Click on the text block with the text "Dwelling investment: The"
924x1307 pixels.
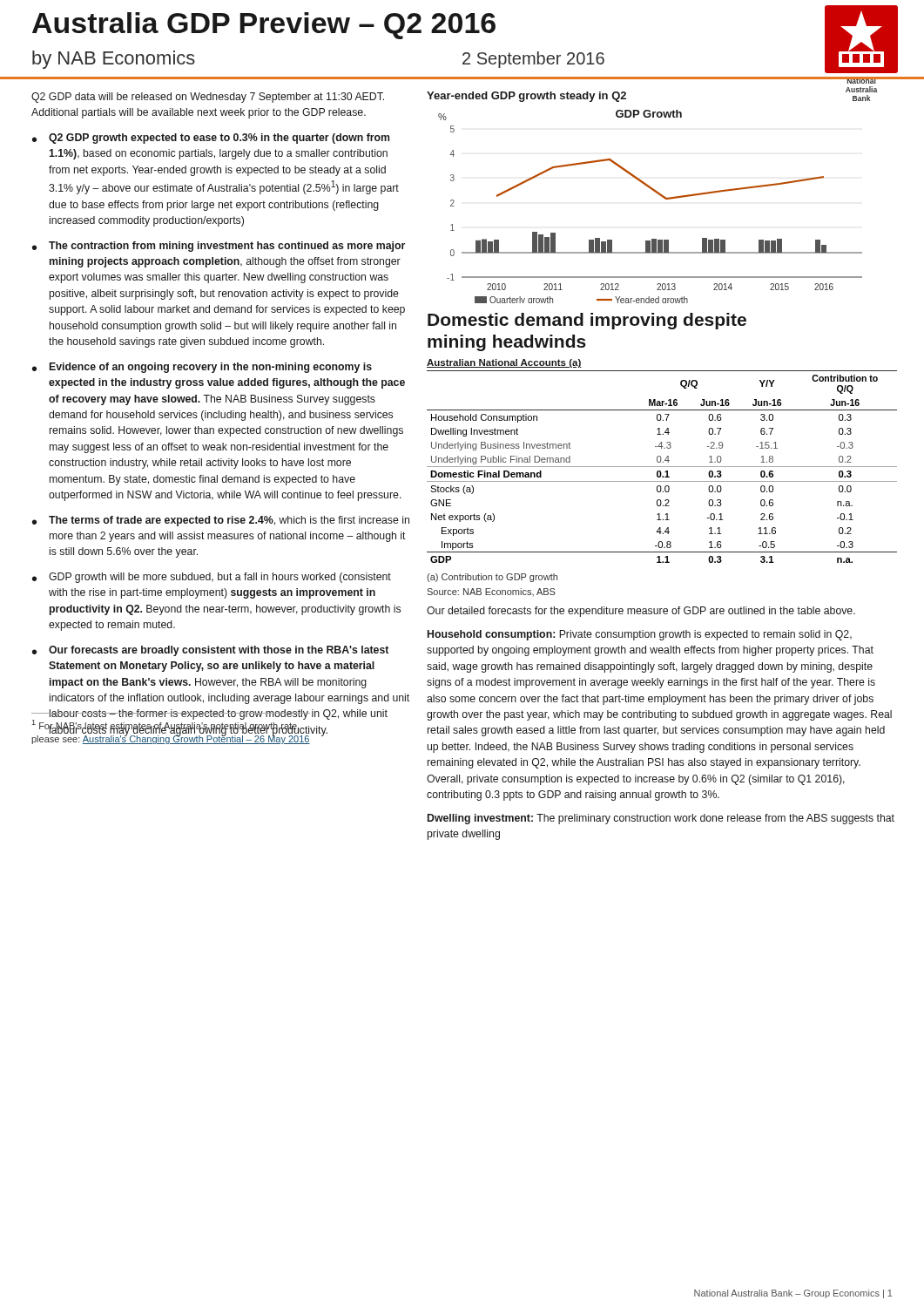pyautogui.click(x=661, y=826)
